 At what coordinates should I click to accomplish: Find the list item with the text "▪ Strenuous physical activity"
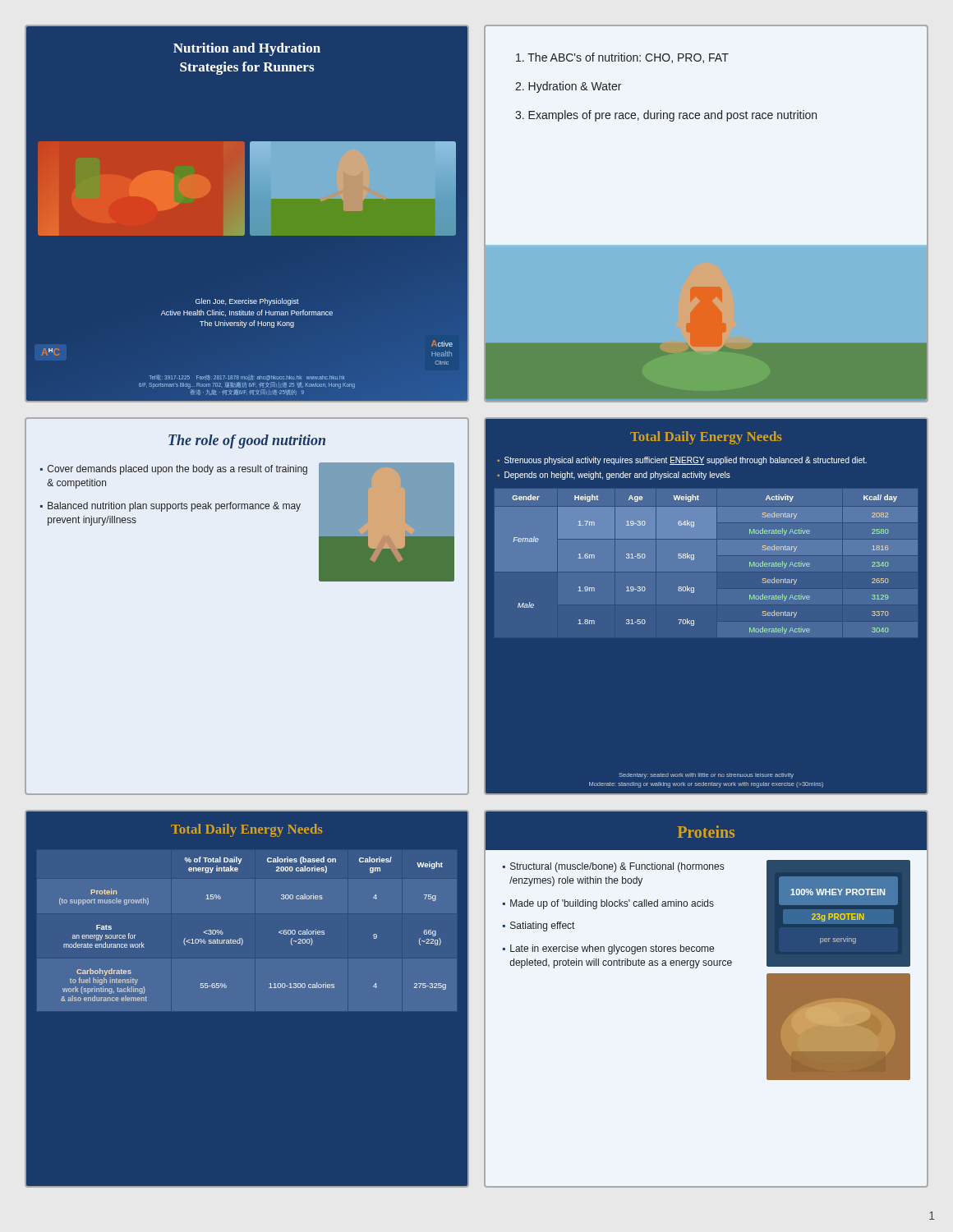[682, 461]
